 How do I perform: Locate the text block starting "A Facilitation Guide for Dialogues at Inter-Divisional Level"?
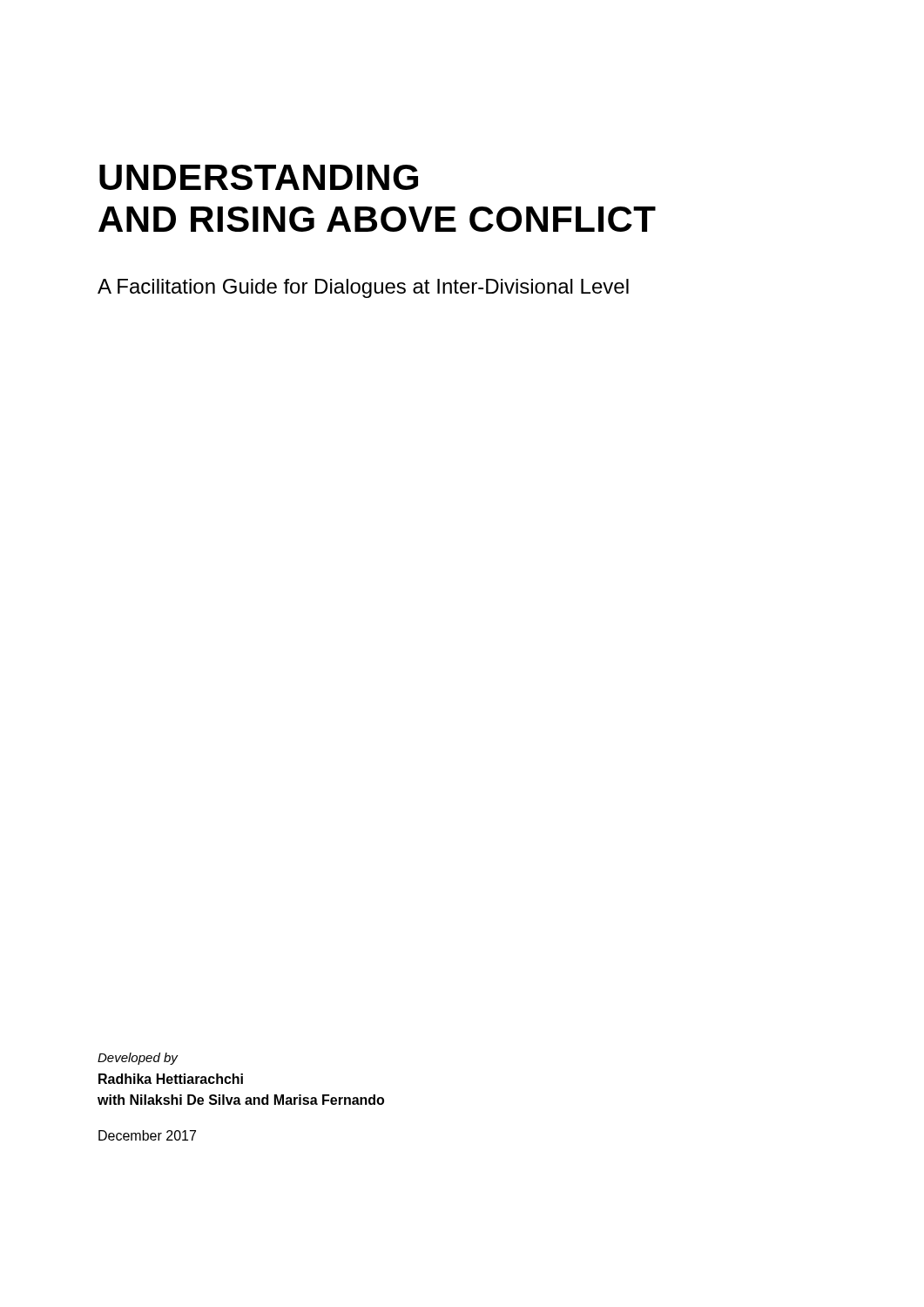tap(424, 286)
